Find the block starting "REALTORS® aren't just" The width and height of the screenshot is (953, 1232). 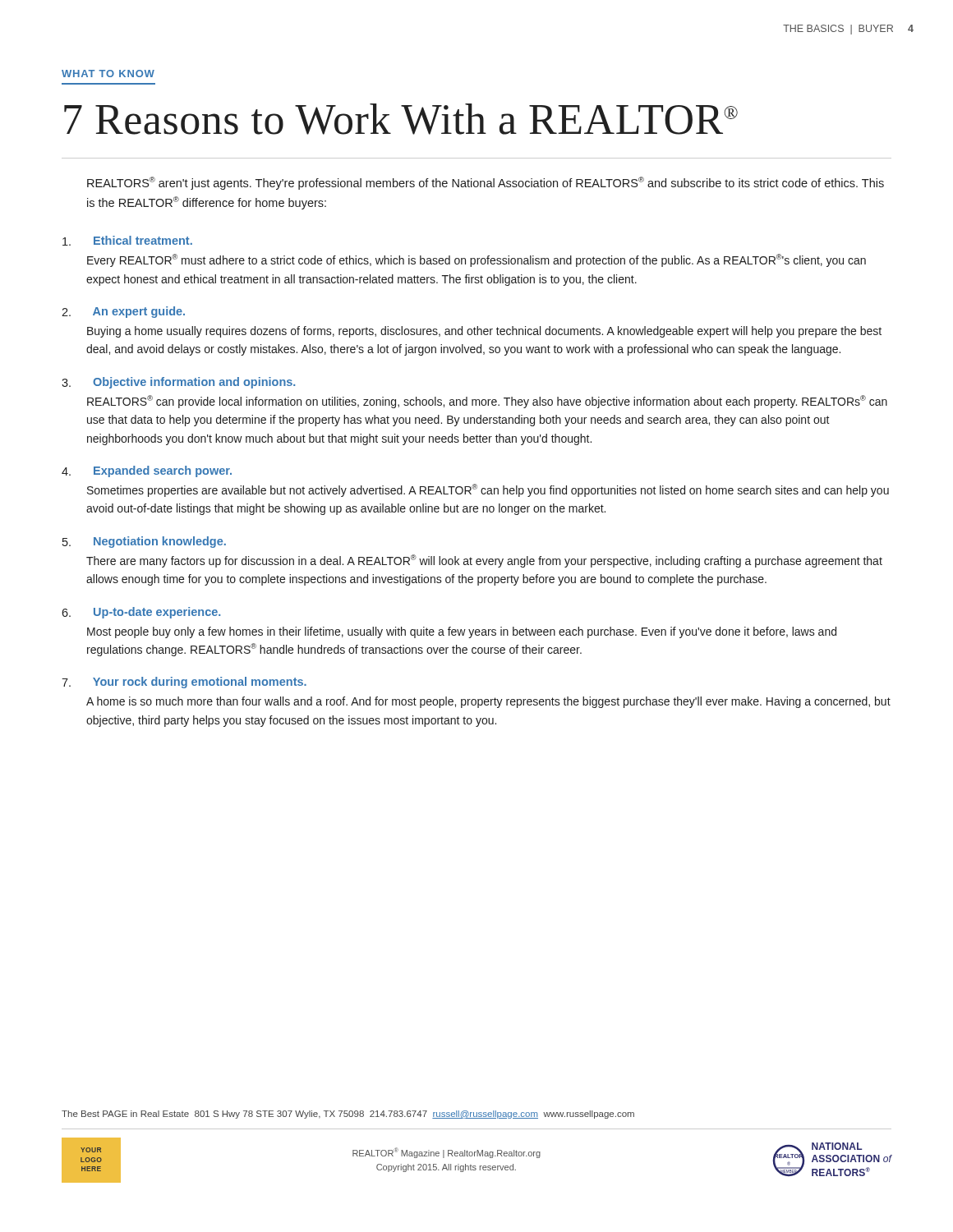pyautogui.click(x=485, y=192)
